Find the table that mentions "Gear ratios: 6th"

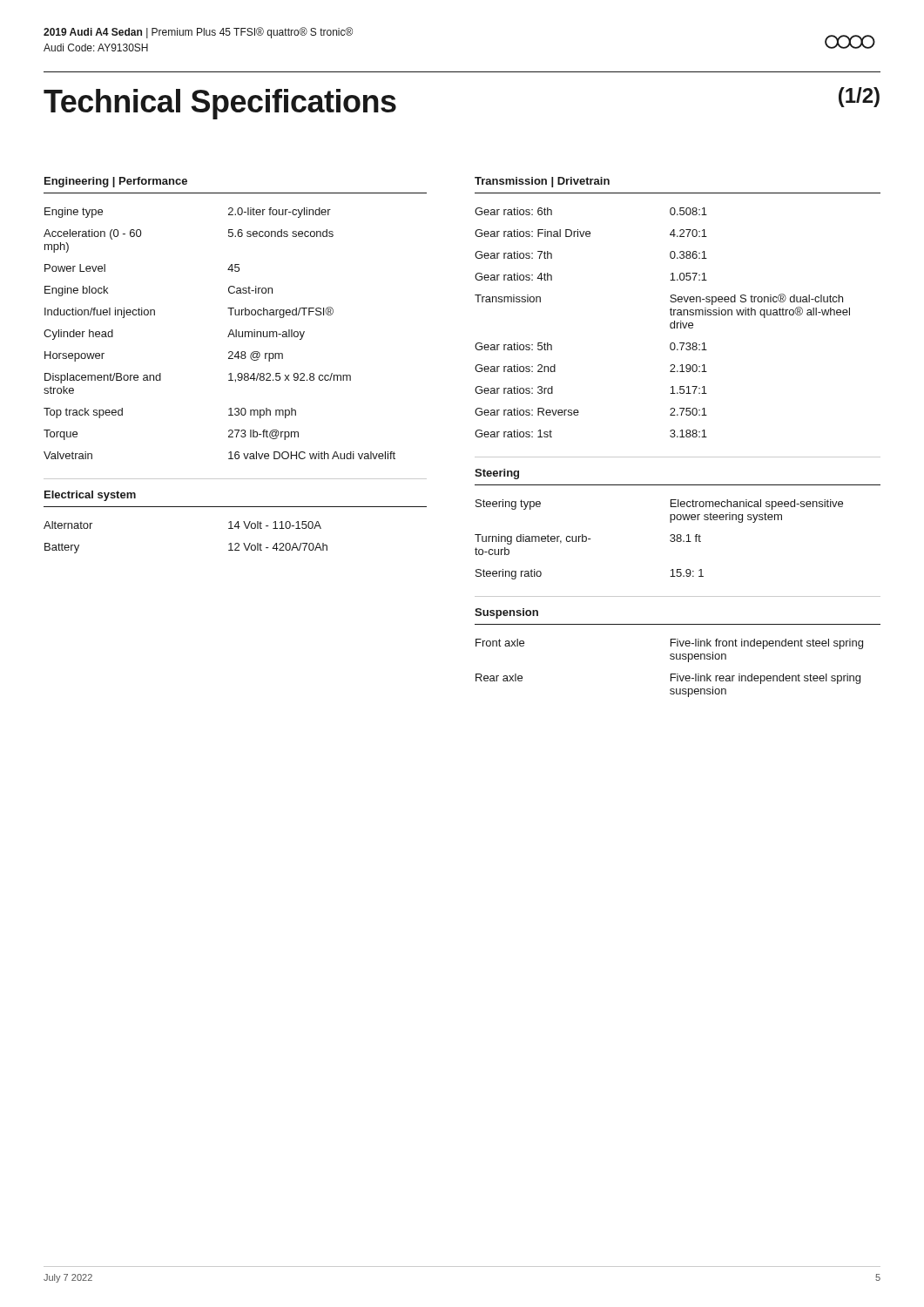coord(678,322)
